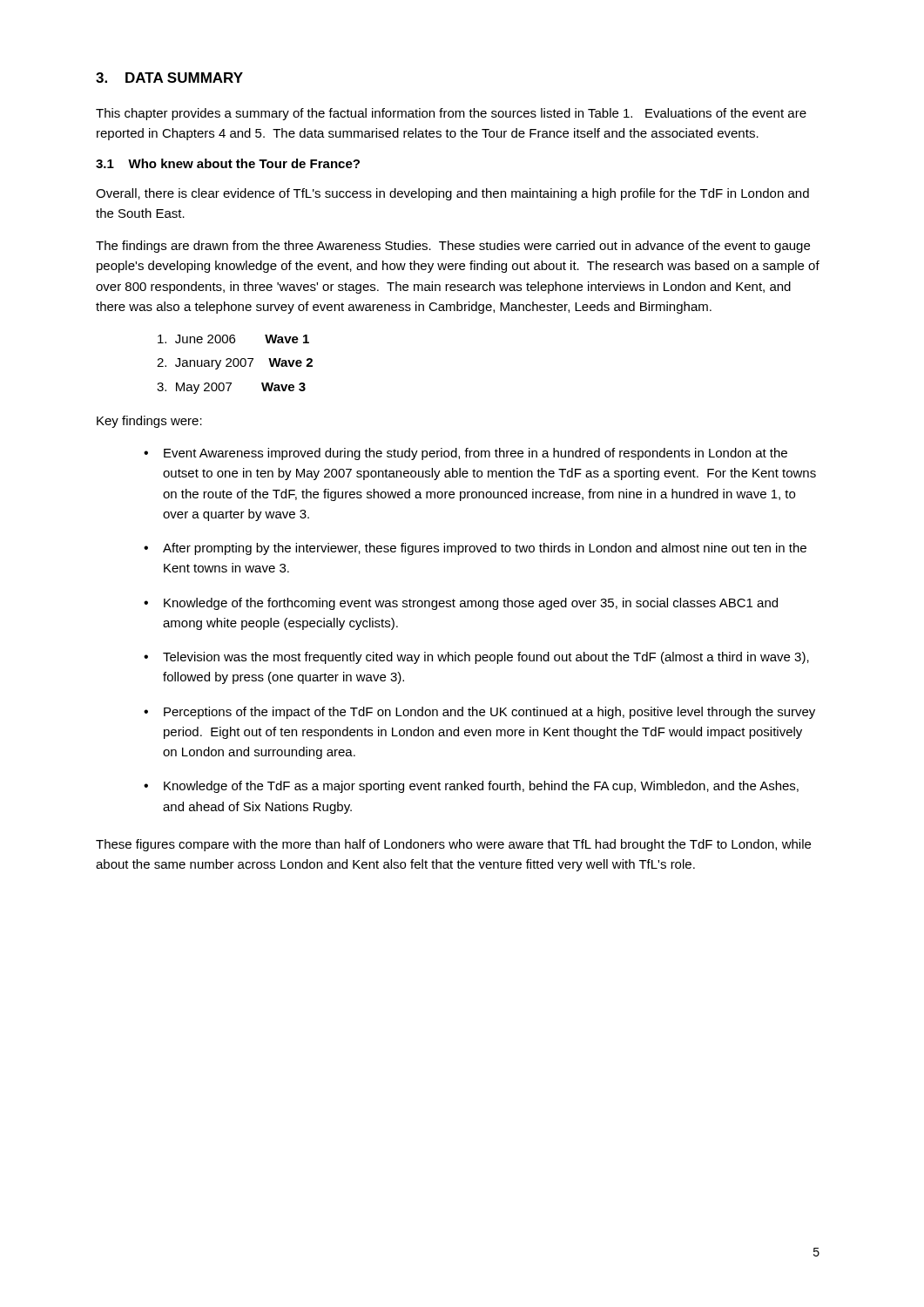Viewport: 924px width, 1307px height.
Task: Find the list item that reads "• Television was the most frequently cited way"
Action: (482, 667)
